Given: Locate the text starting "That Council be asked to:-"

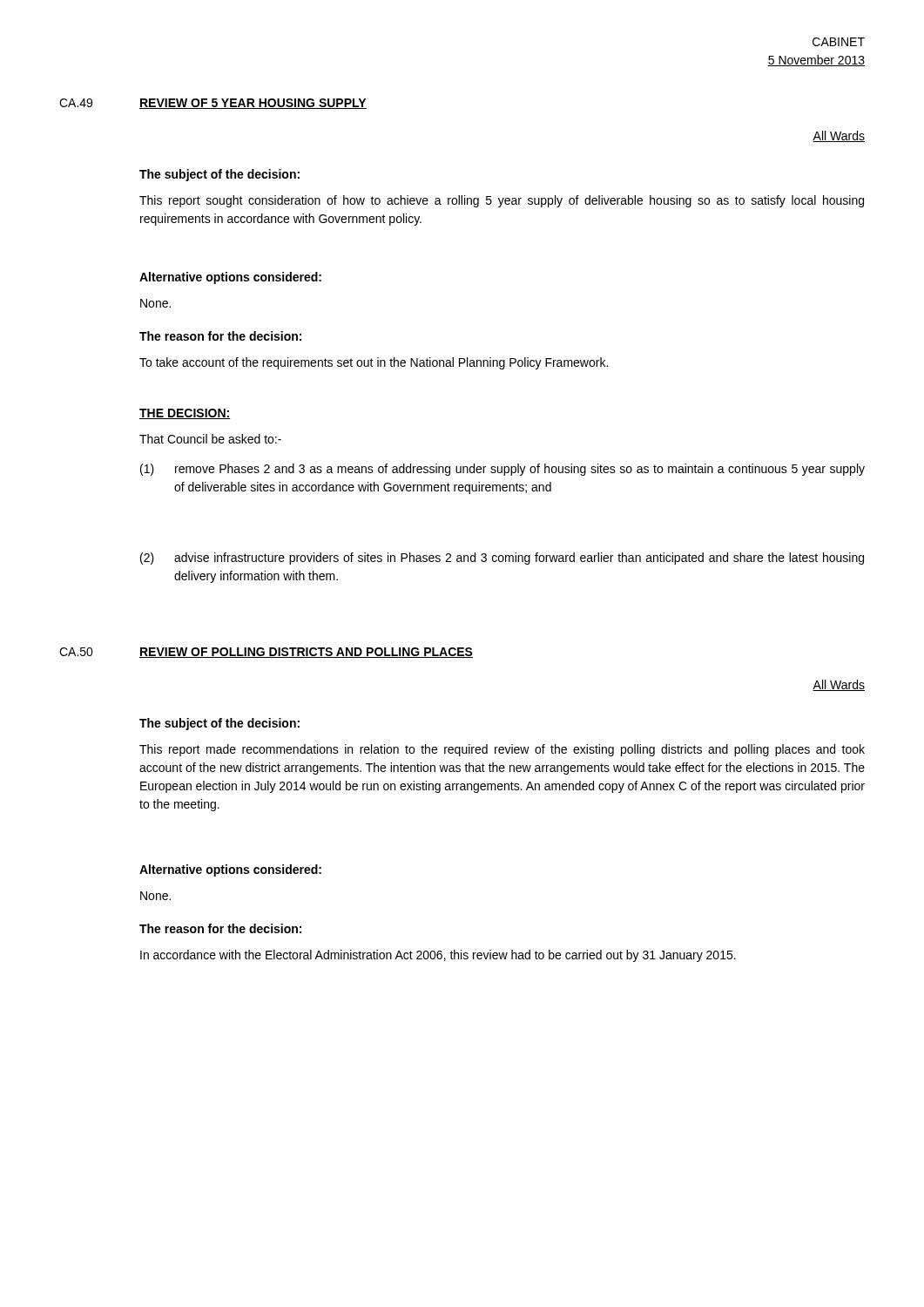Looking at the screenshot, I should click(210, 439).
